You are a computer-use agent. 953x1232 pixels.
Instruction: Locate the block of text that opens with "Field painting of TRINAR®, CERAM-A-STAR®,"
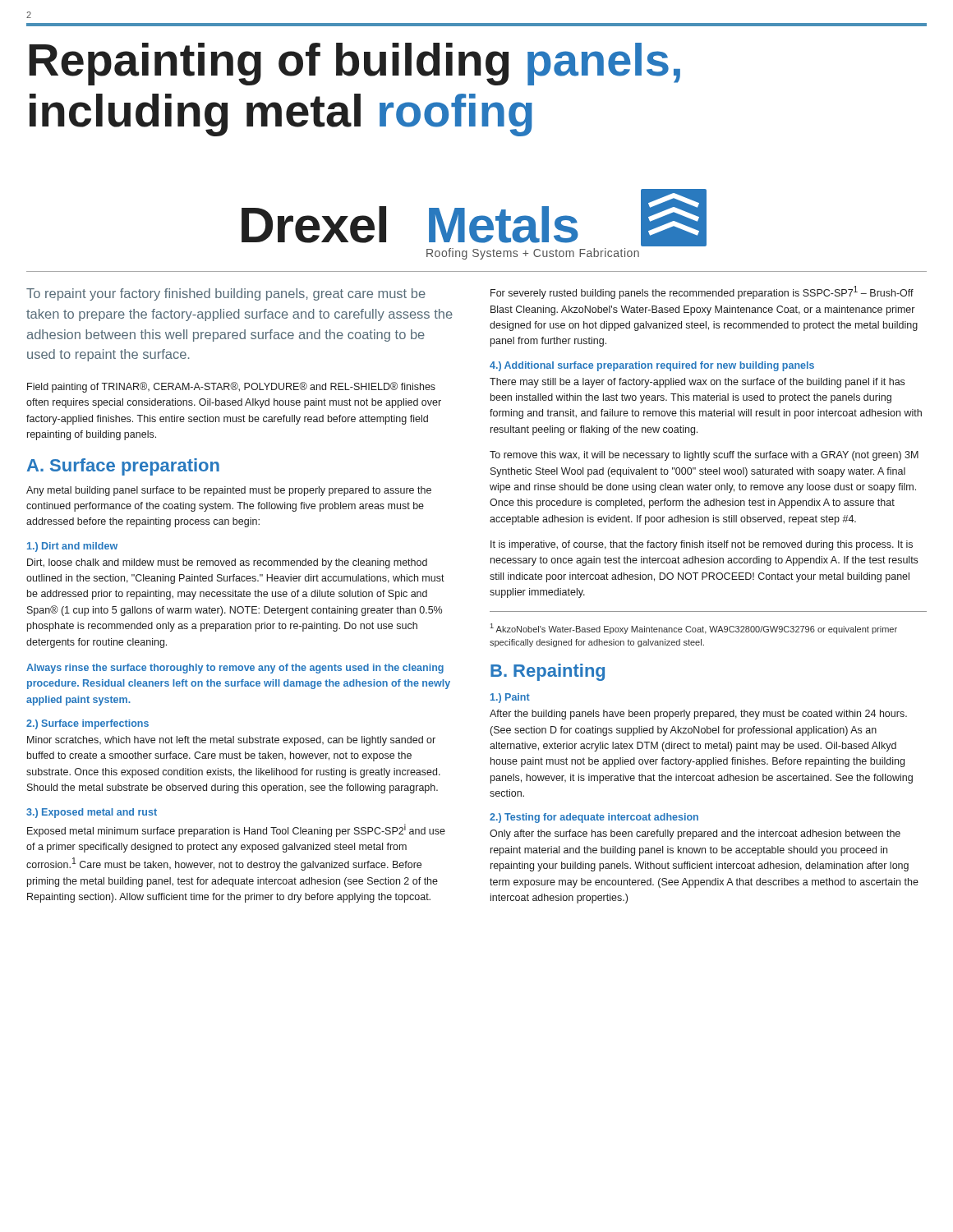pos(240,411)
